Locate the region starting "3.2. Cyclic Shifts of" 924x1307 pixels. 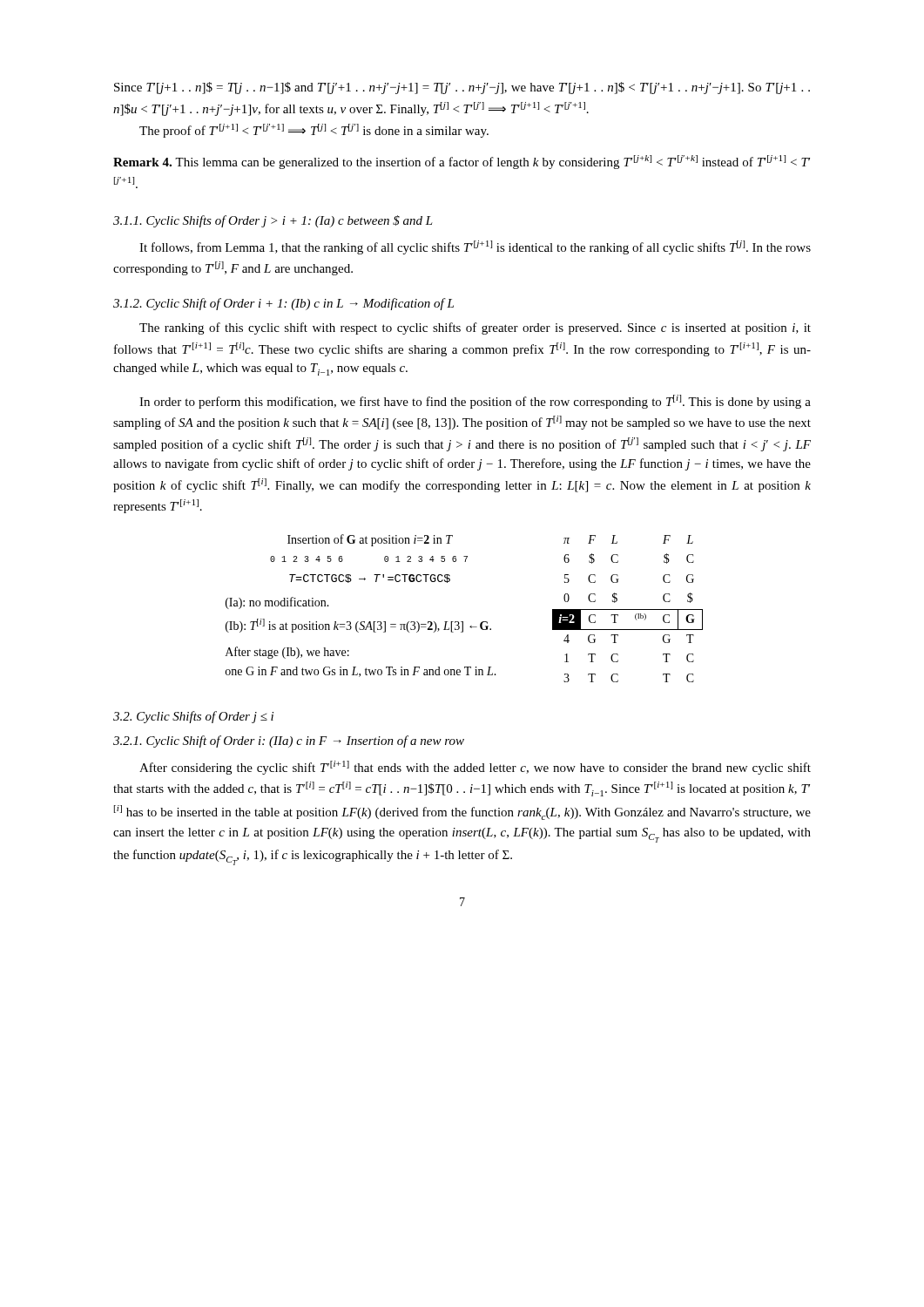click(194, 716)
